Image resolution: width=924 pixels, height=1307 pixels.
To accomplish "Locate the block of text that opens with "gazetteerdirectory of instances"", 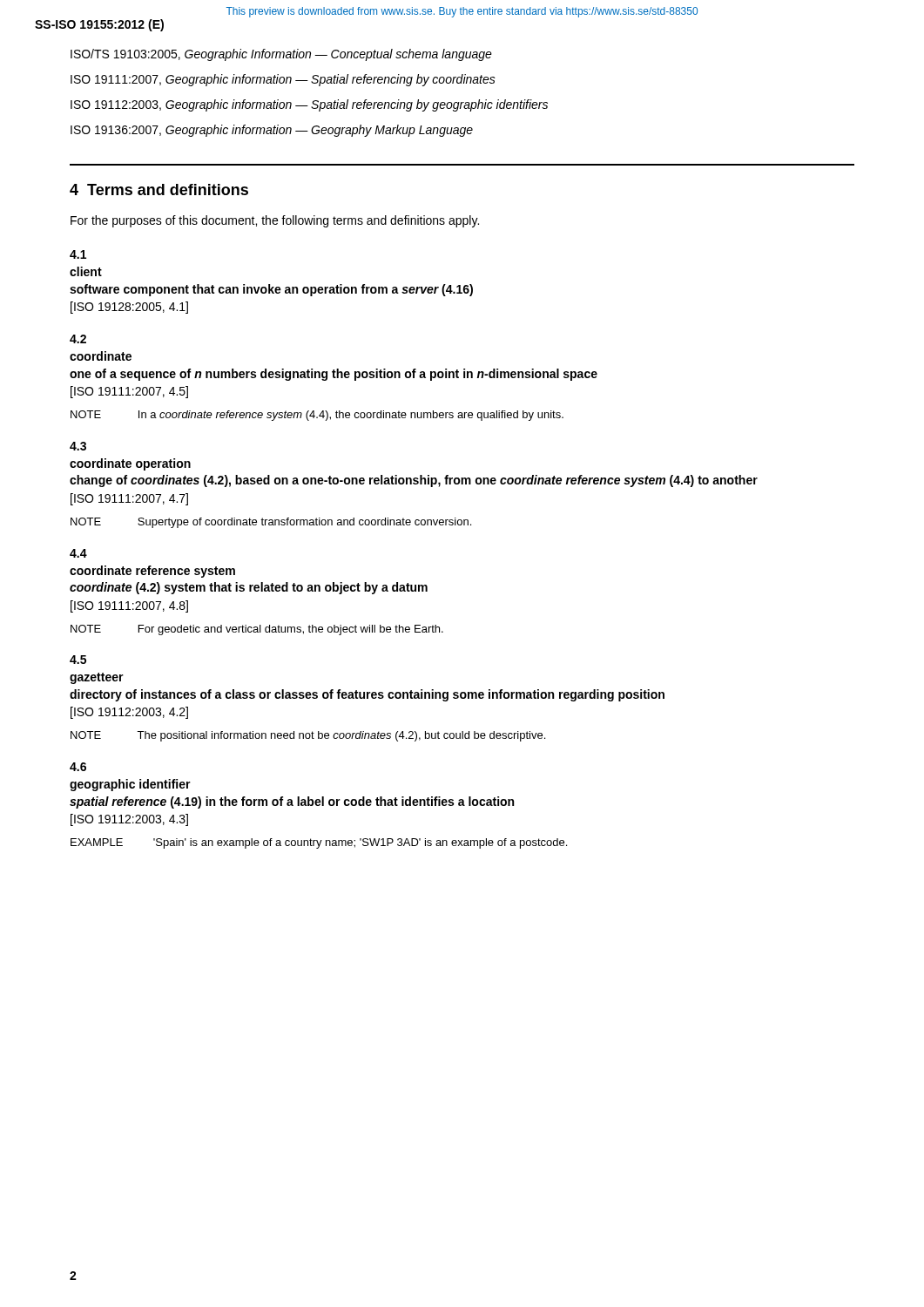I will tap(367, 686).
